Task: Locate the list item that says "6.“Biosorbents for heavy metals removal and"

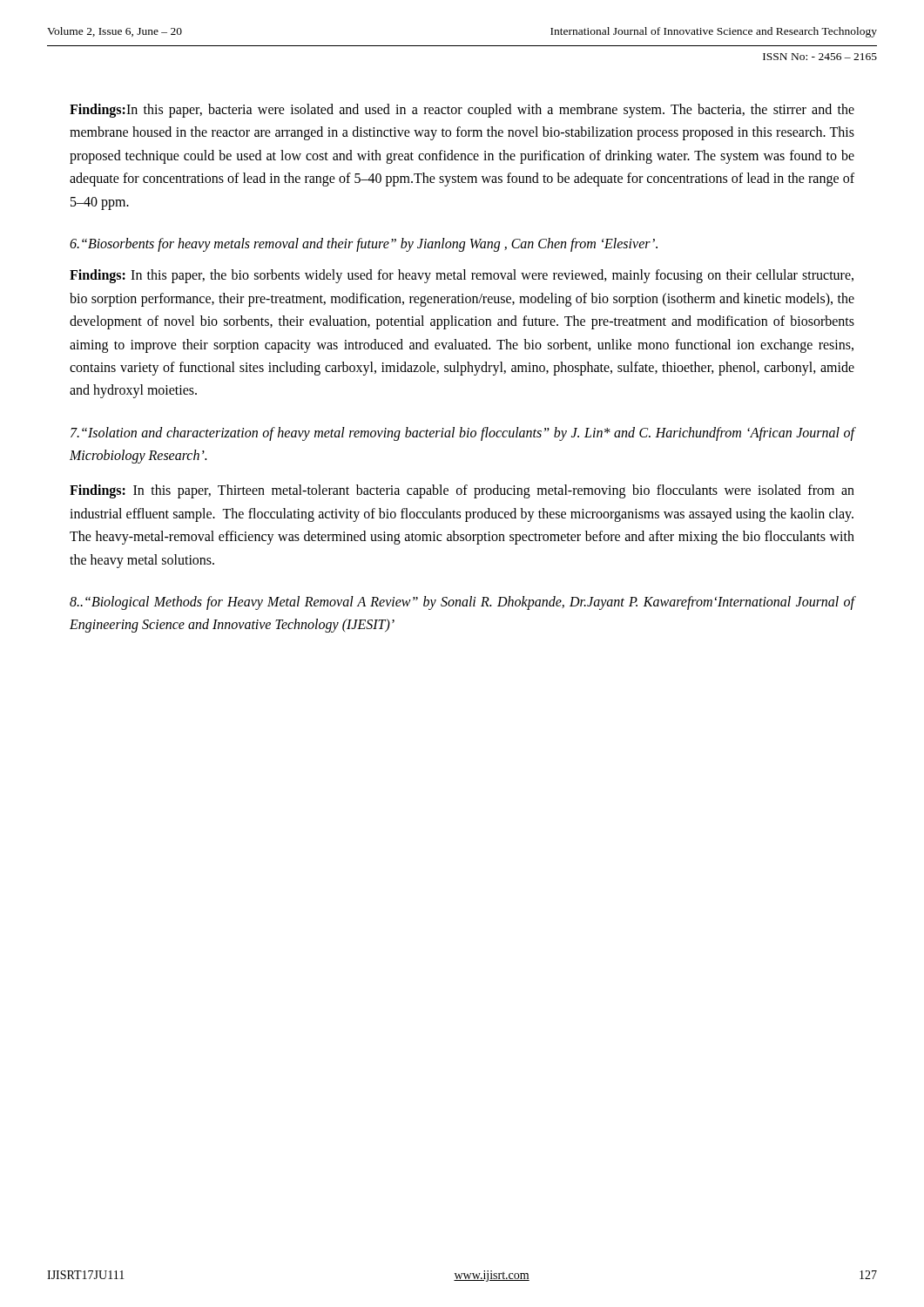Action: [364, 243]
